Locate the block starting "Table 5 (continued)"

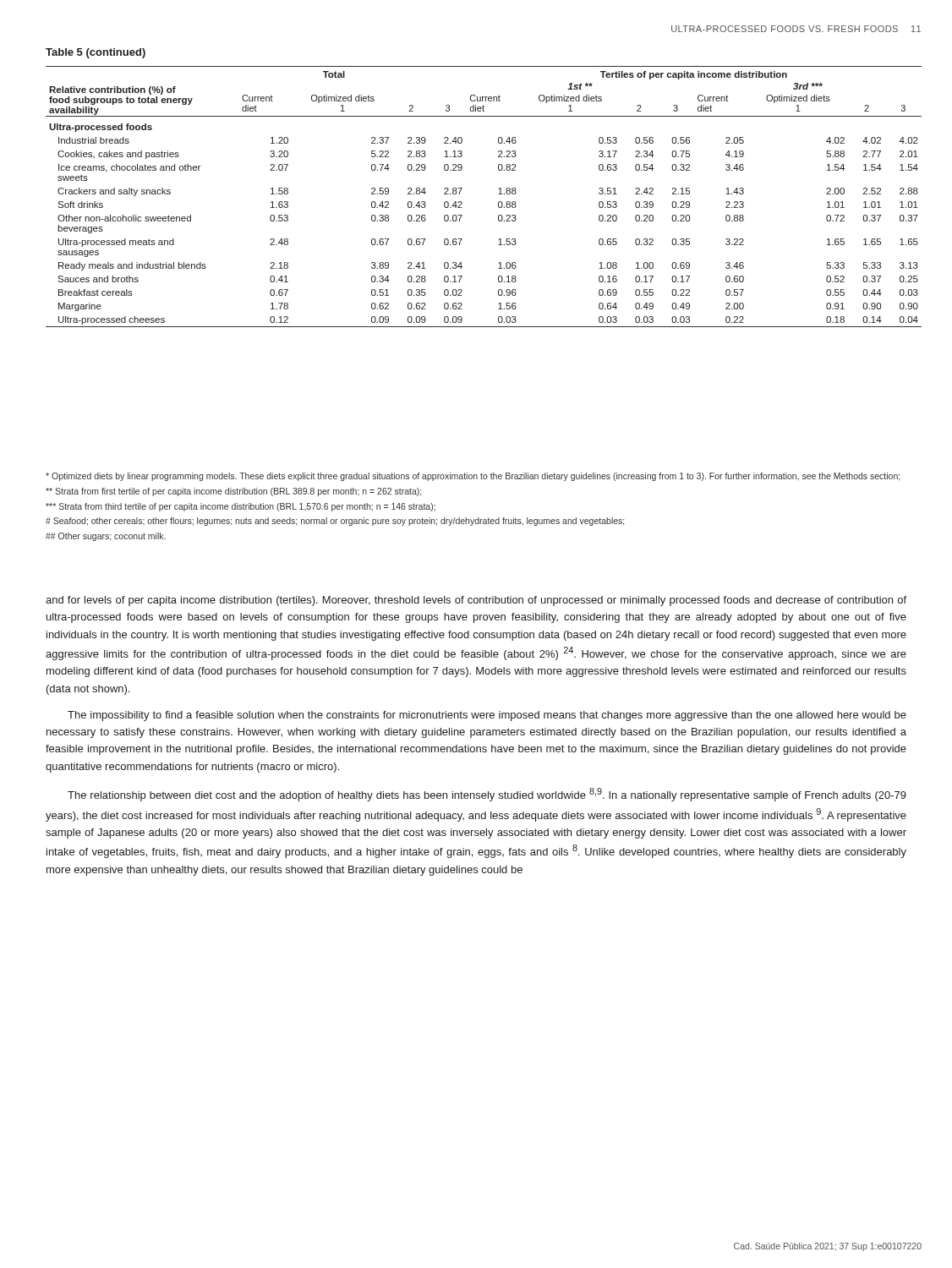click(x=96, y=52)
